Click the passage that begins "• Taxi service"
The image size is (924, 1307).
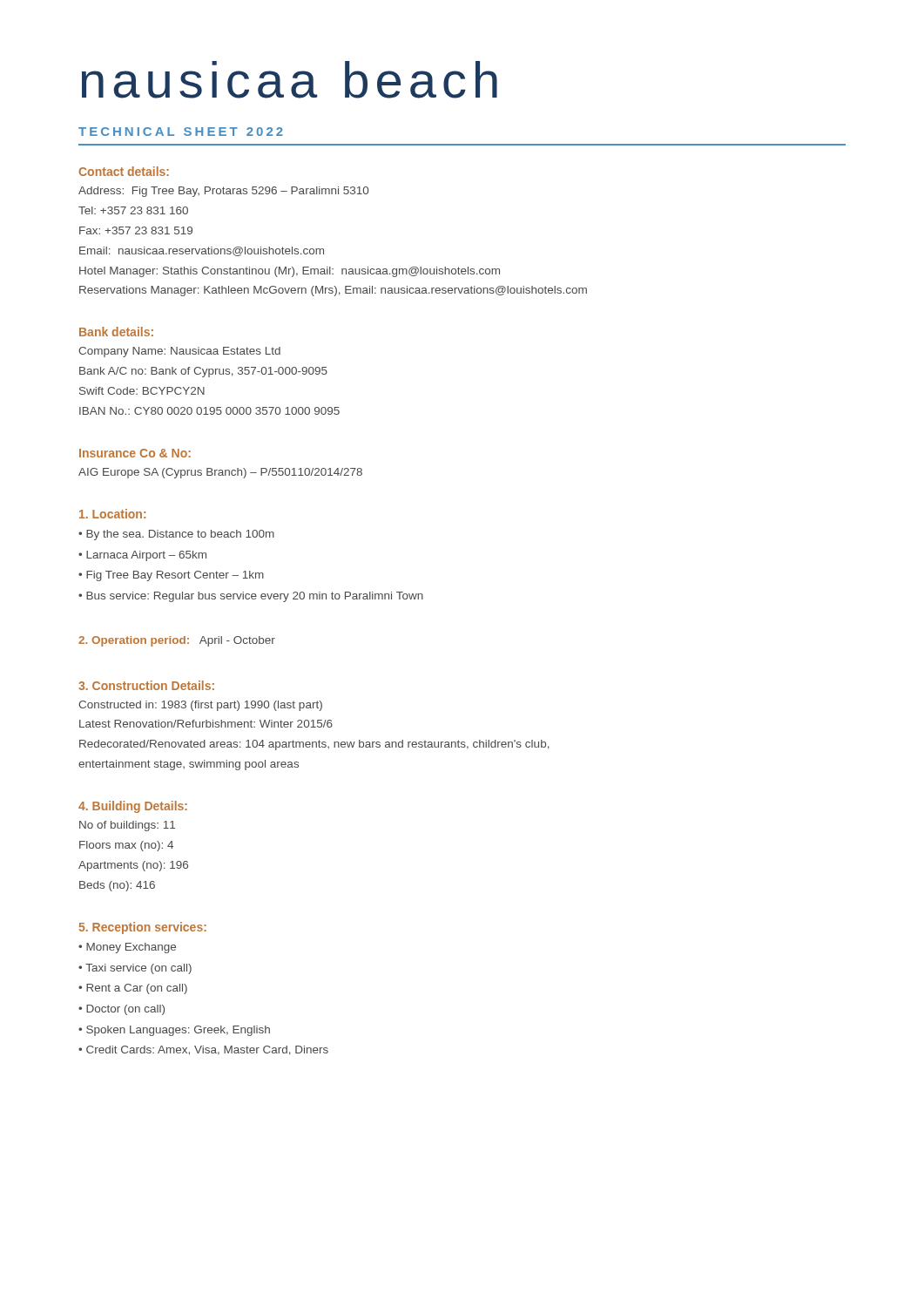[x=135, y=969]
